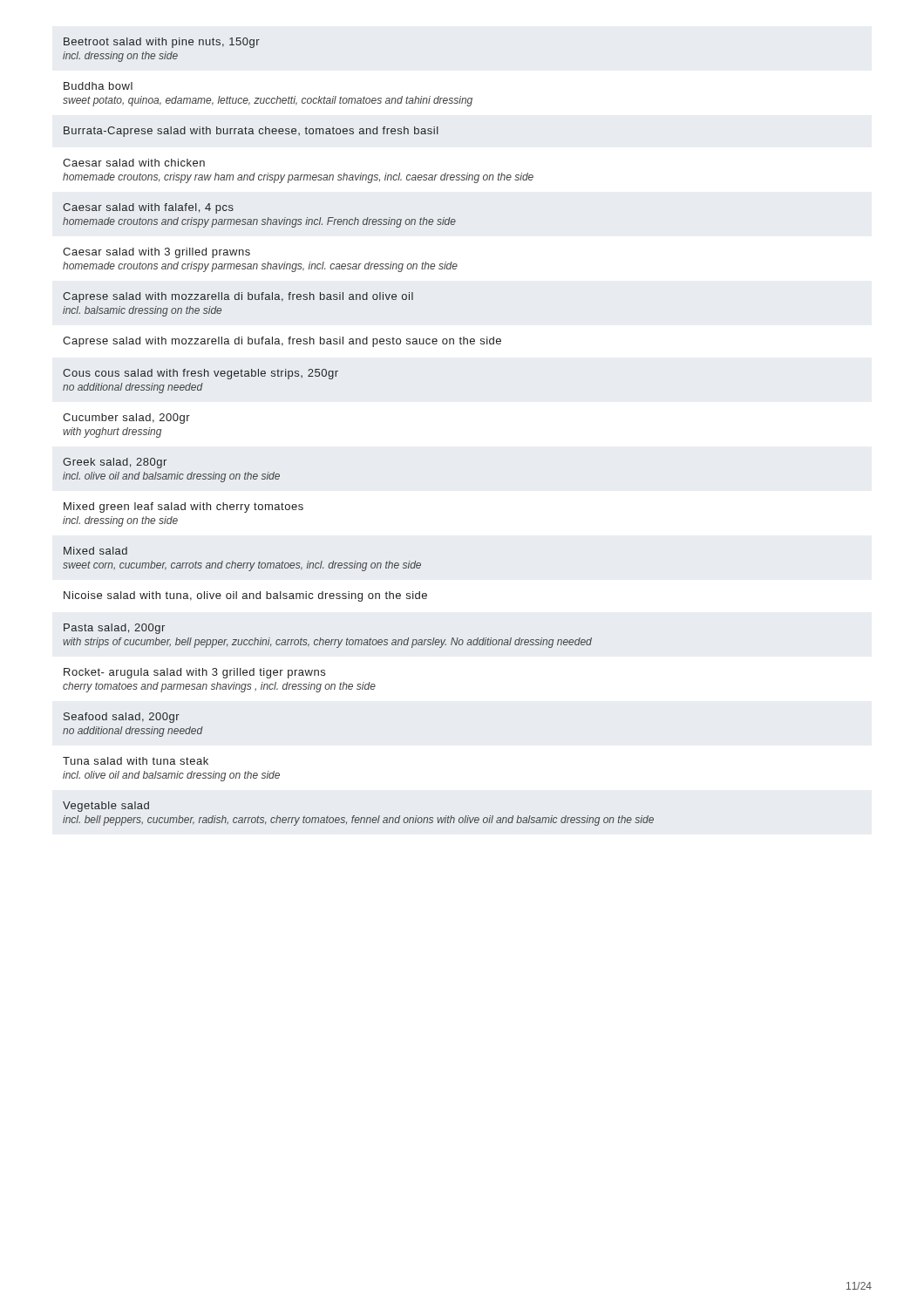924x1308 pixels.
Task: Navigate to the element starting "Cucumber salad, 200gr with yoghurt dressing"
Action: (126, 419)
